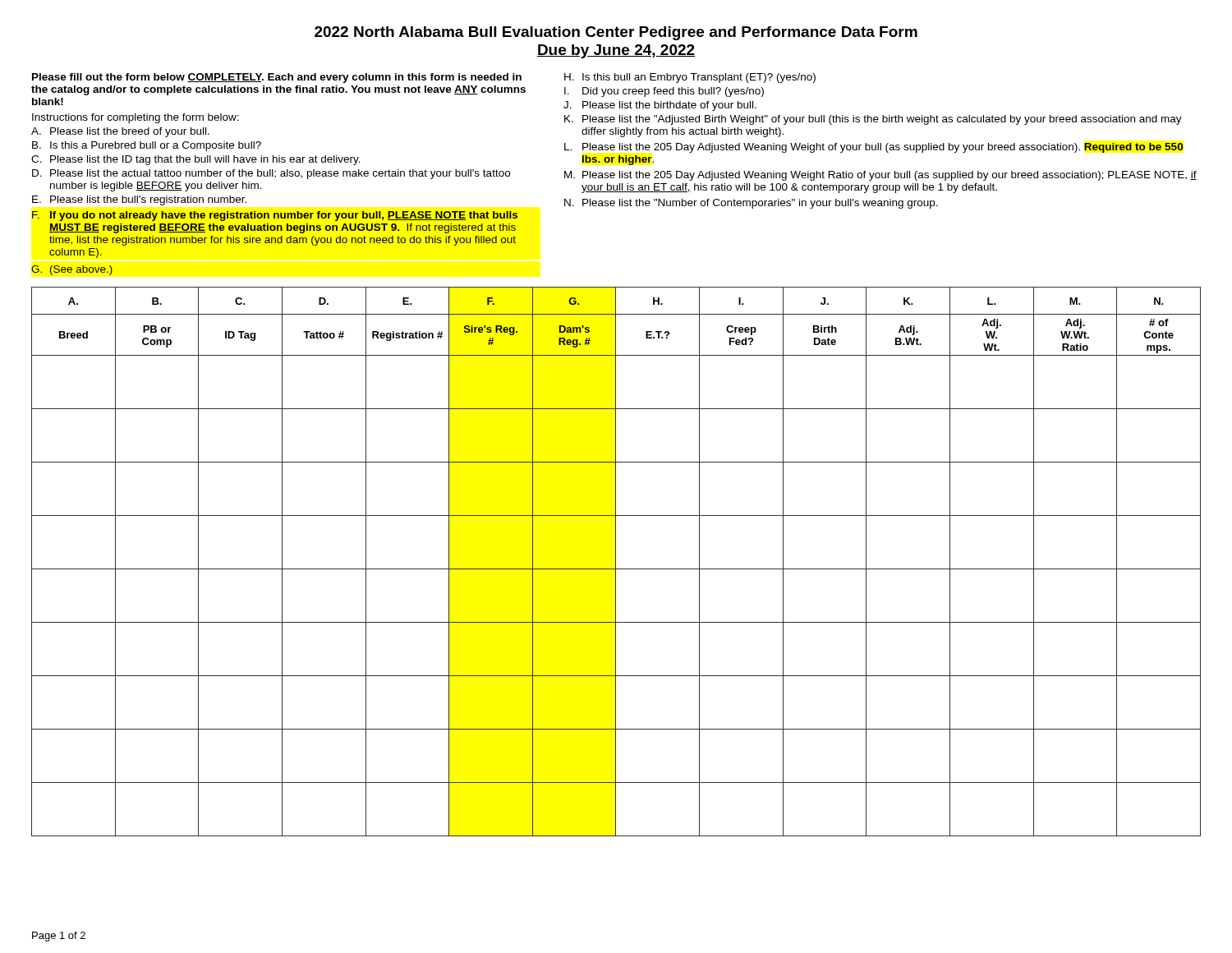
Task: Find the list item that reads "C.Please list the ID tag that the"
Action: point(196,159)
